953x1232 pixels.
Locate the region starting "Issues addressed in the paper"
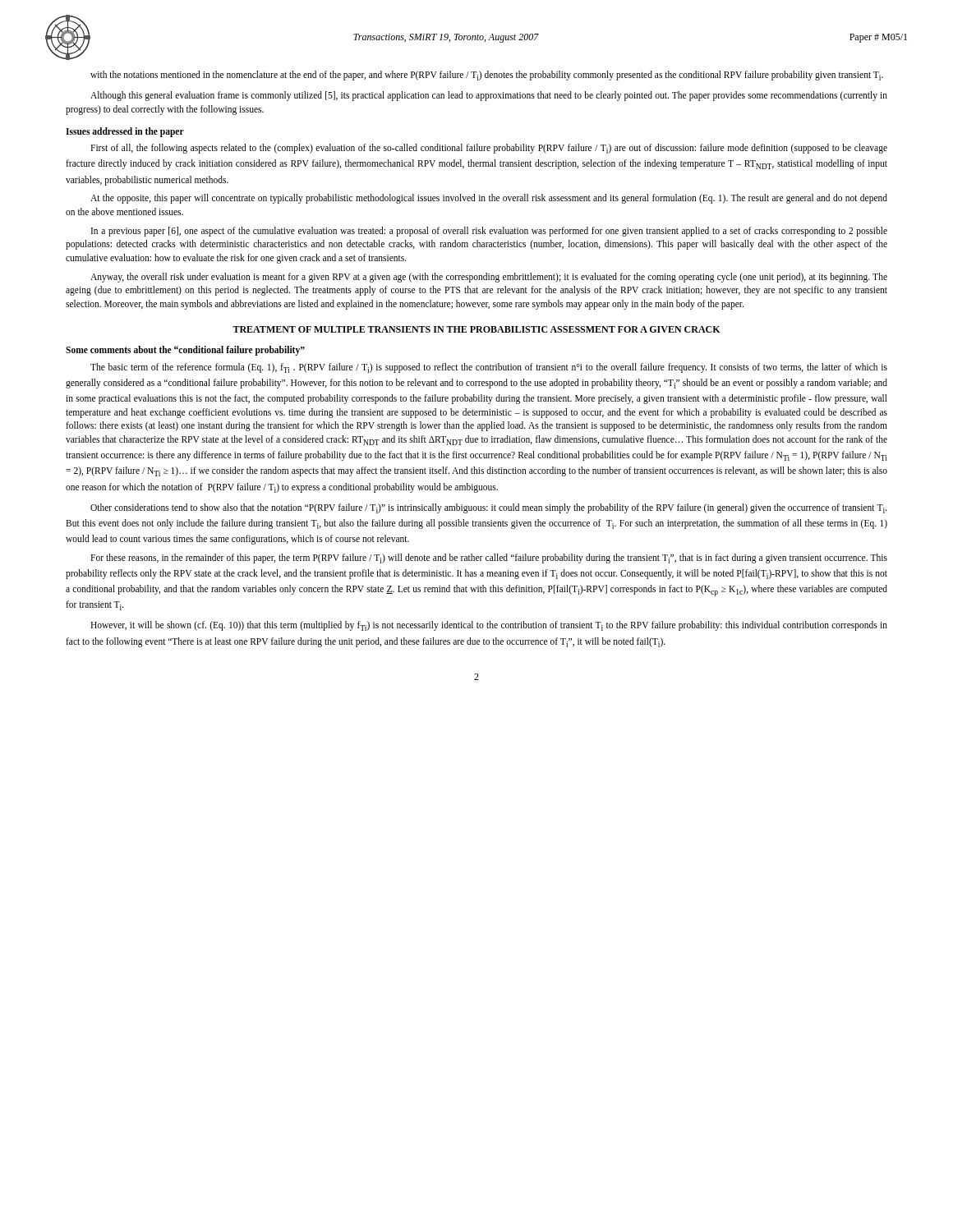click(125, 132)
